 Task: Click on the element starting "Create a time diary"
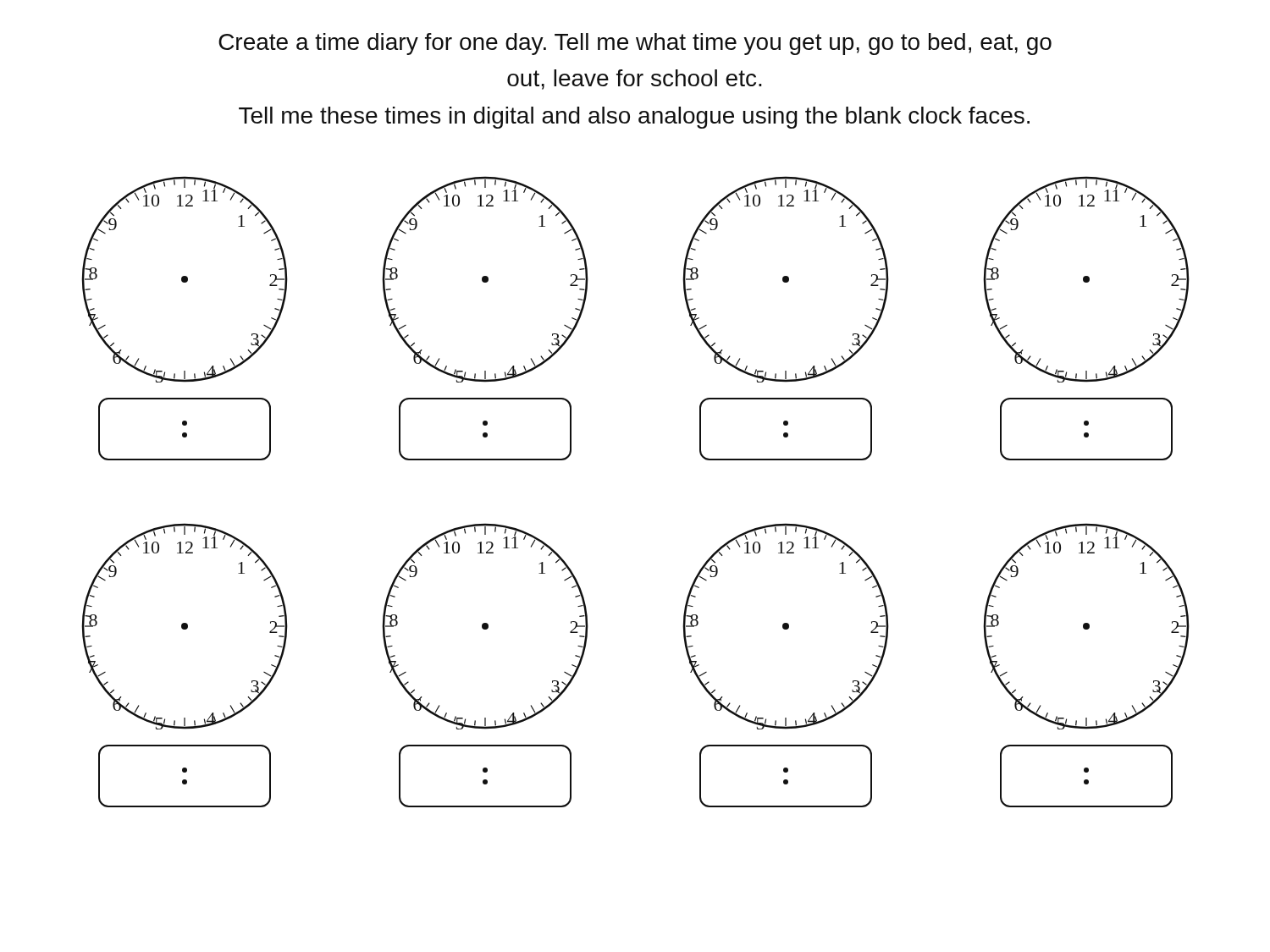coord(635,79)
